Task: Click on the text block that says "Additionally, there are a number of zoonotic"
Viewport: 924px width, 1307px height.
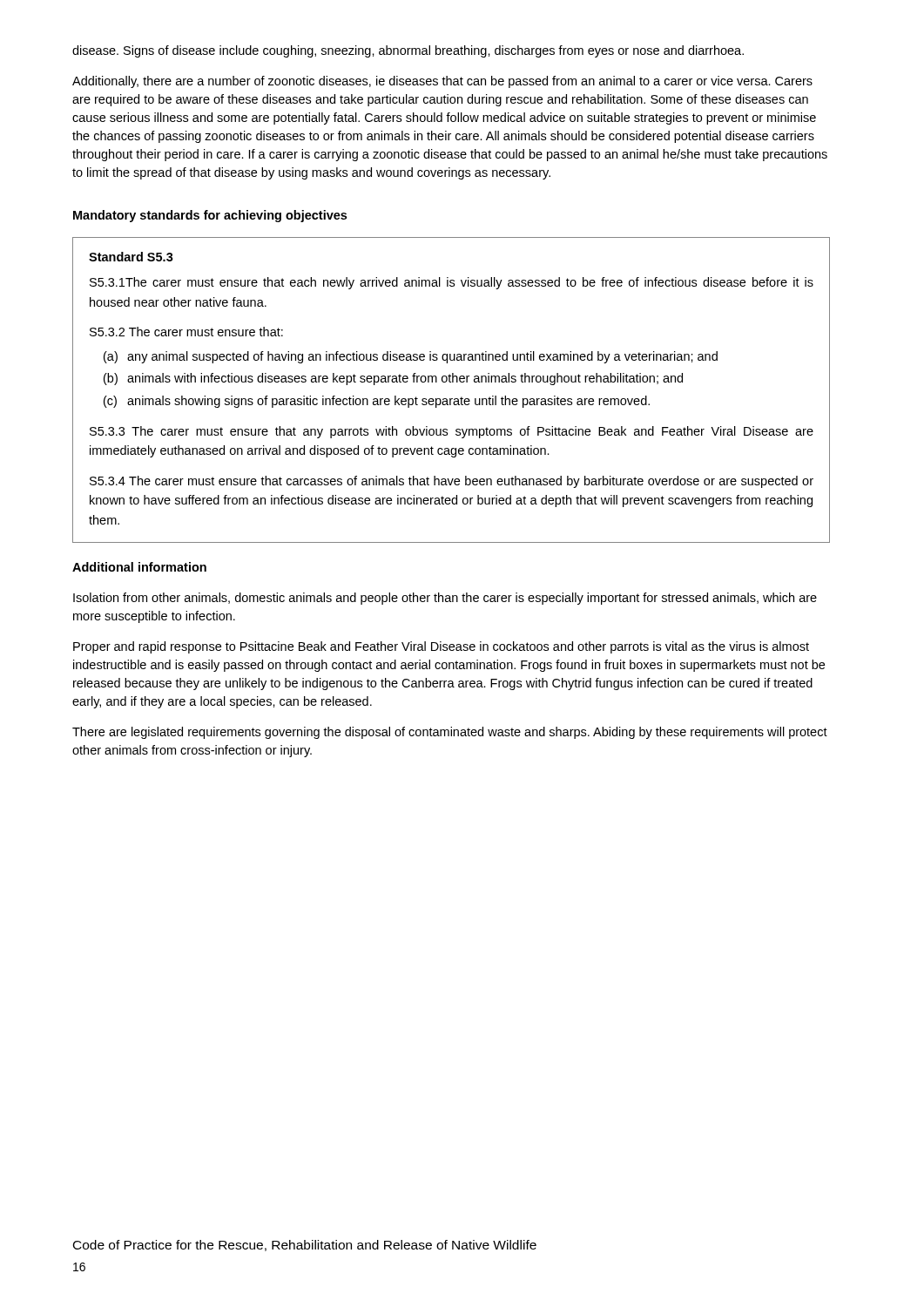Action: click(450, 127)
